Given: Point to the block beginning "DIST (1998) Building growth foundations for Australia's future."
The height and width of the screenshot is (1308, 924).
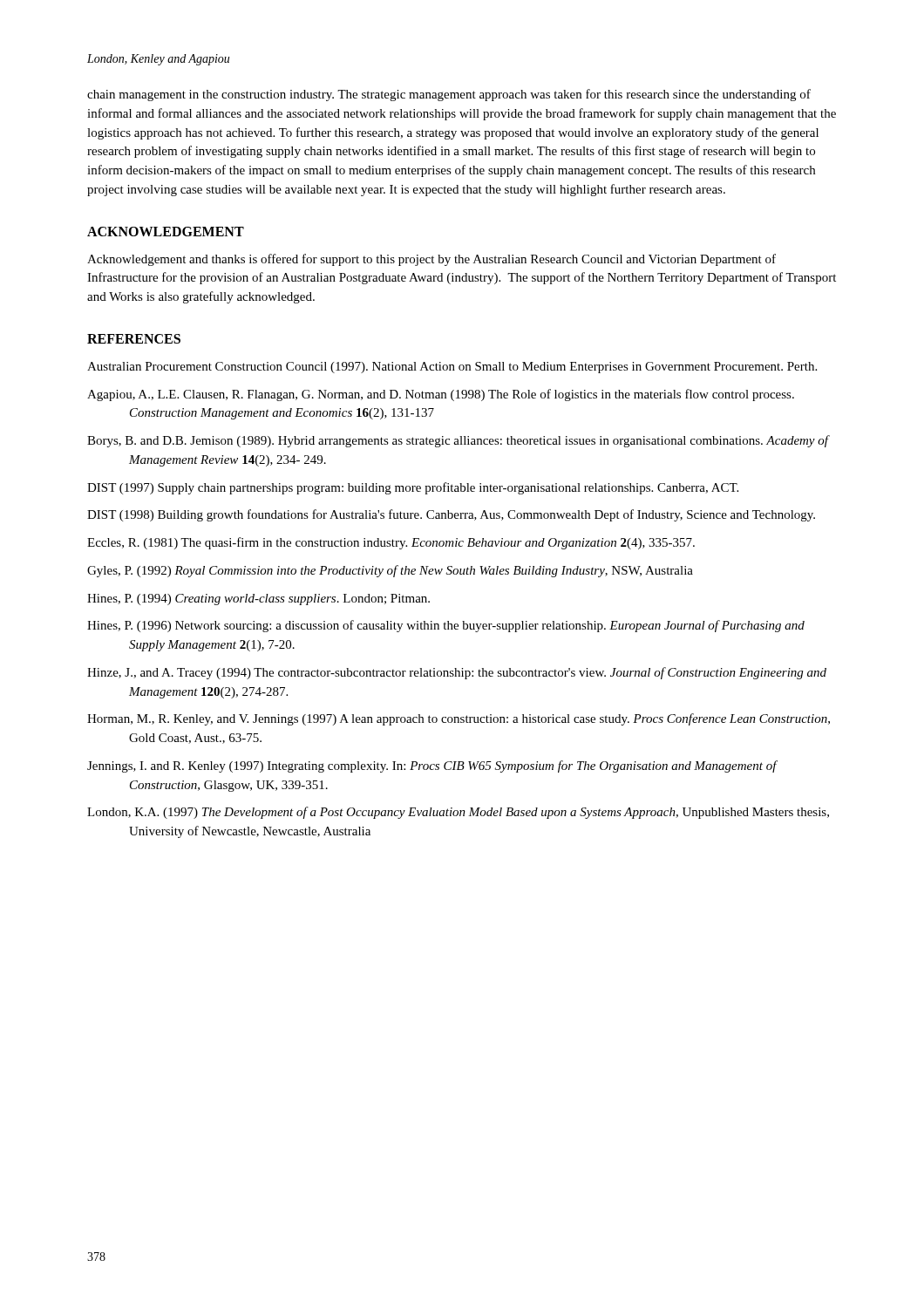Looking at the screenshot, I should coord(452,515).
